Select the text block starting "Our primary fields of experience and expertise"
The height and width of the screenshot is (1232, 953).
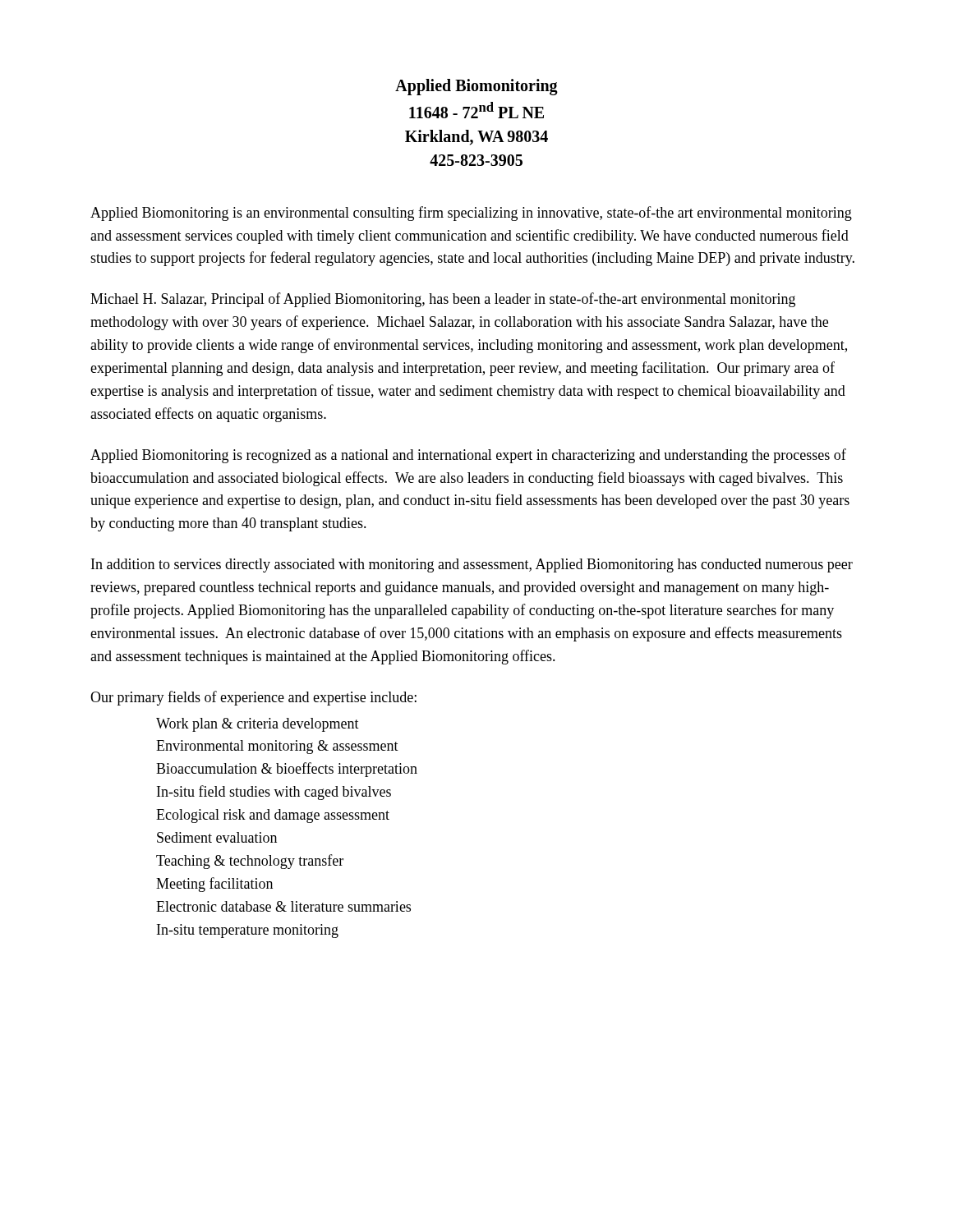[x=254, y=697]
